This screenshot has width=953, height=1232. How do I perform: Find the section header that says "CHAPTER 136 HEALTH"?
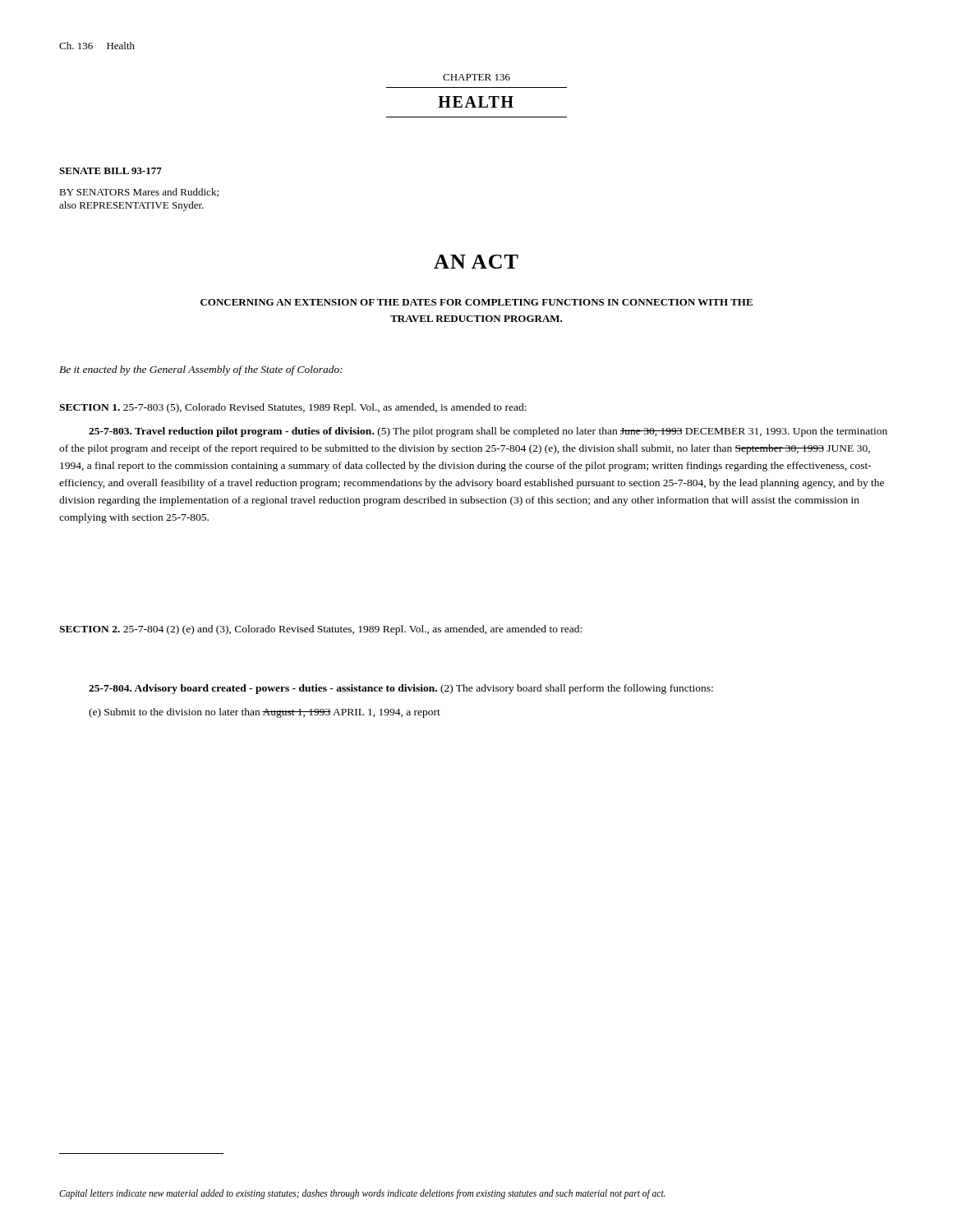(x=476, y=94)
